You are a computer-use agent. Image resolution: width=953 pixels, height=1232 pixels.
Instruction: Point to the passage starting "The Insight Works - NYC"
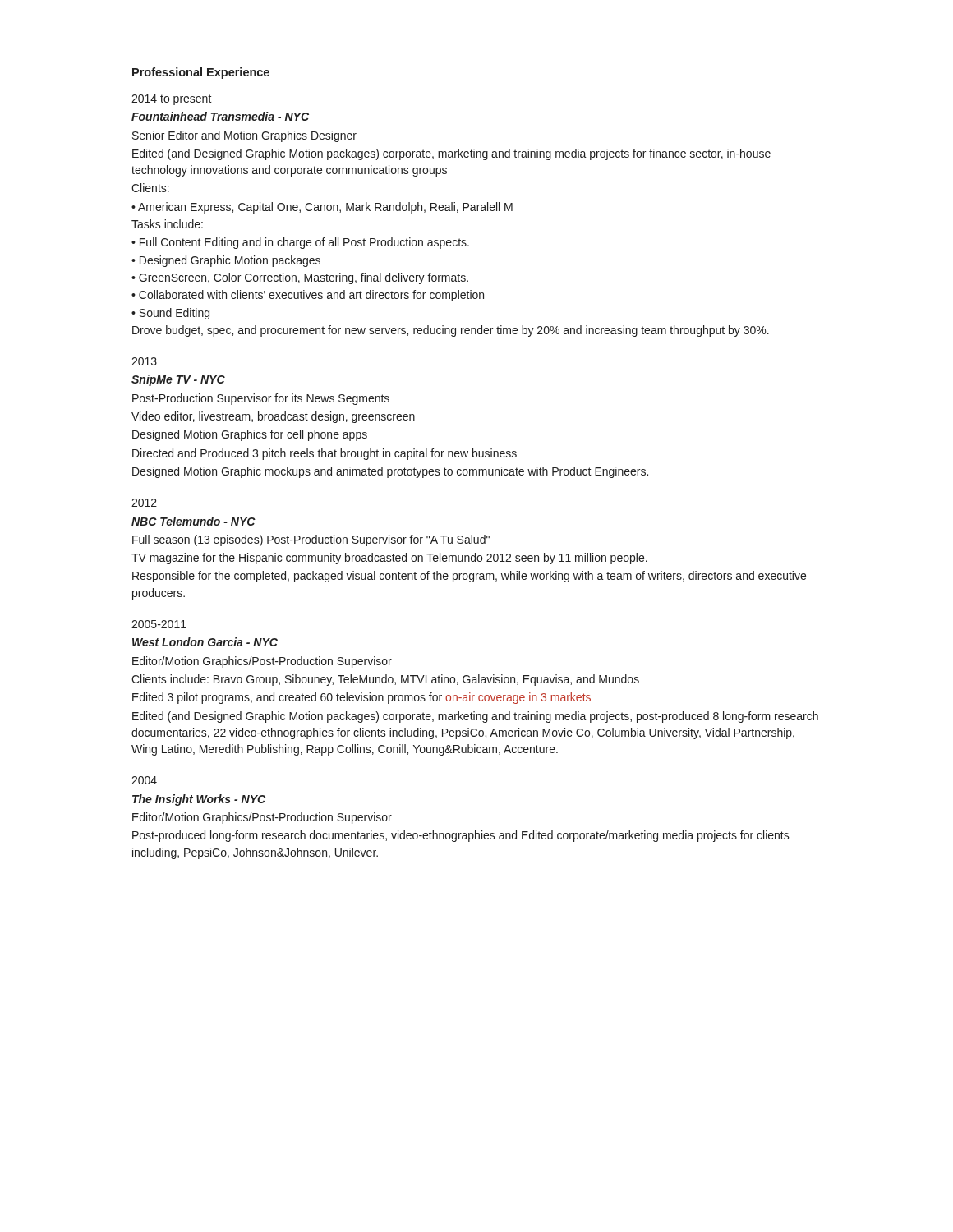click(x=198, y=799)
